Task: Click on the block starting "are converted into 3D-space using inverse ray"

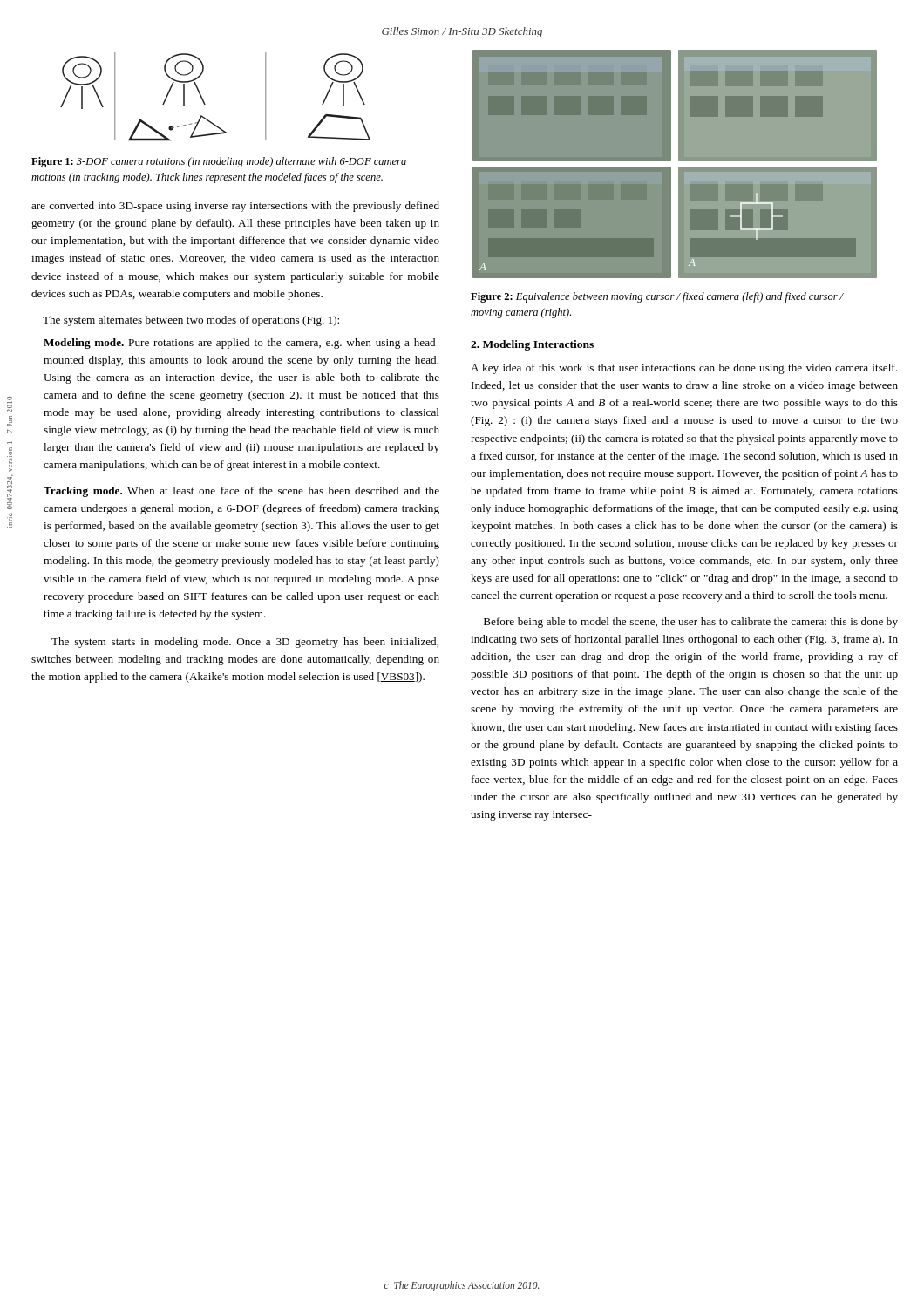Action: click(x=235, y=249)
